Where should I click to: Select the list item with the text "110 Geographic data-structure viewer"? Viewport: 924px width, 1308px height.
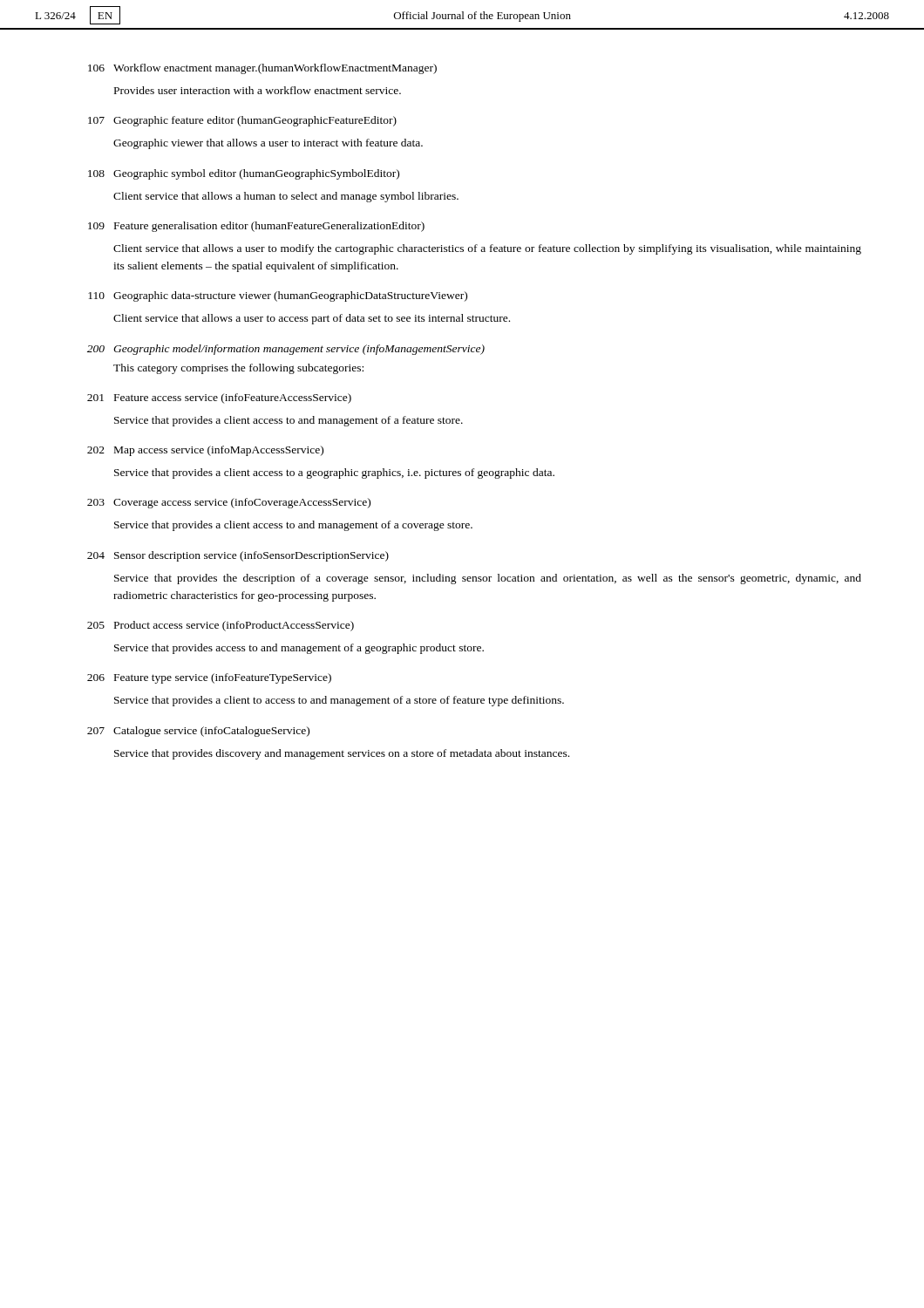tap(462, 308)
